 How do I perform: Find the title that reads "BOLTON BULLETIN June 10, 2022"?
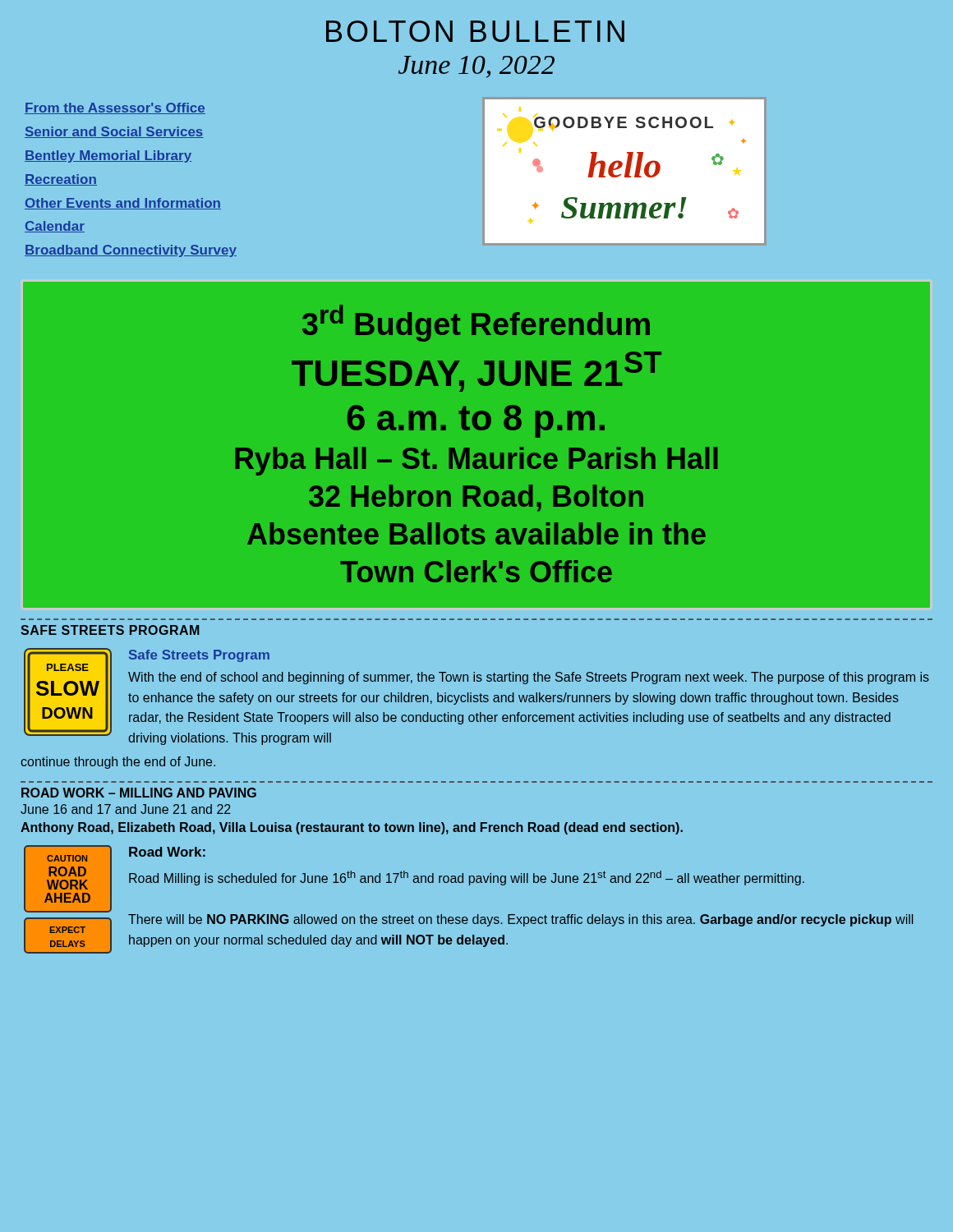click(x=476, y=48)
